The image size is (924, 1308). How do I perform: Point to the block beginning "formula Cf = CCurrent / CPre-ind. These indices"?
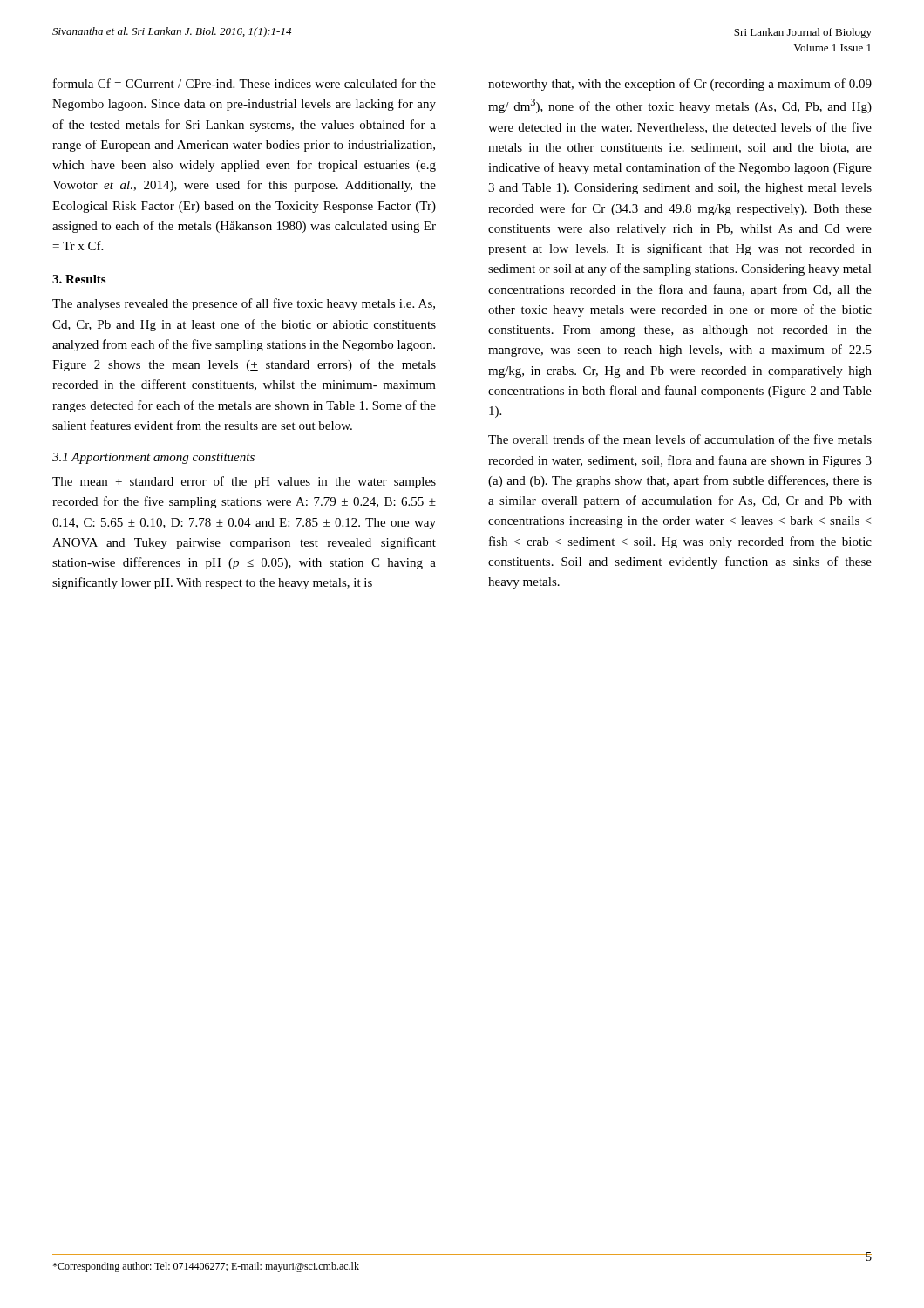244,165
